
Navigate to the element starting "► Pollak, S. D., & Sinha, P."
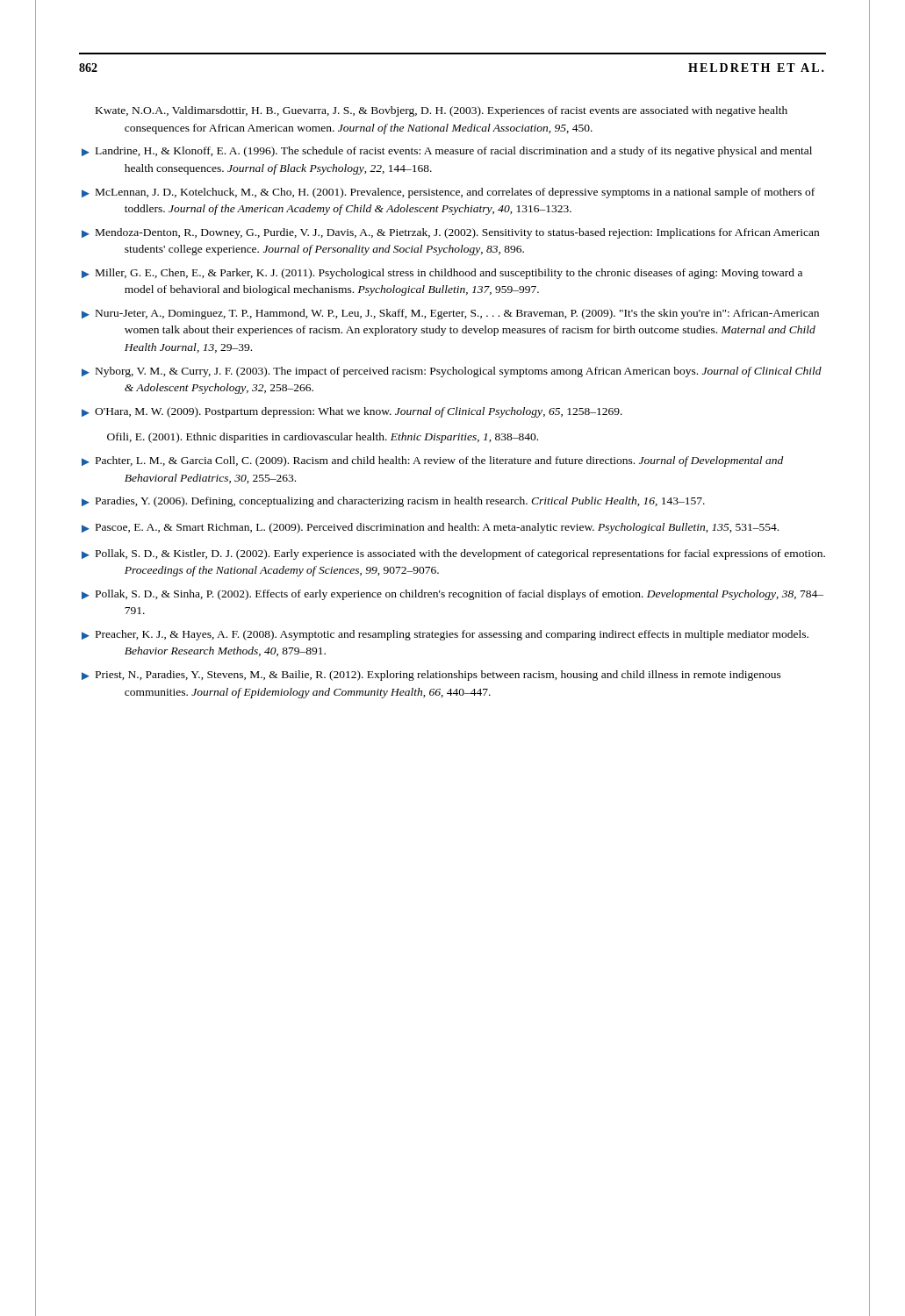click(452, 602)
